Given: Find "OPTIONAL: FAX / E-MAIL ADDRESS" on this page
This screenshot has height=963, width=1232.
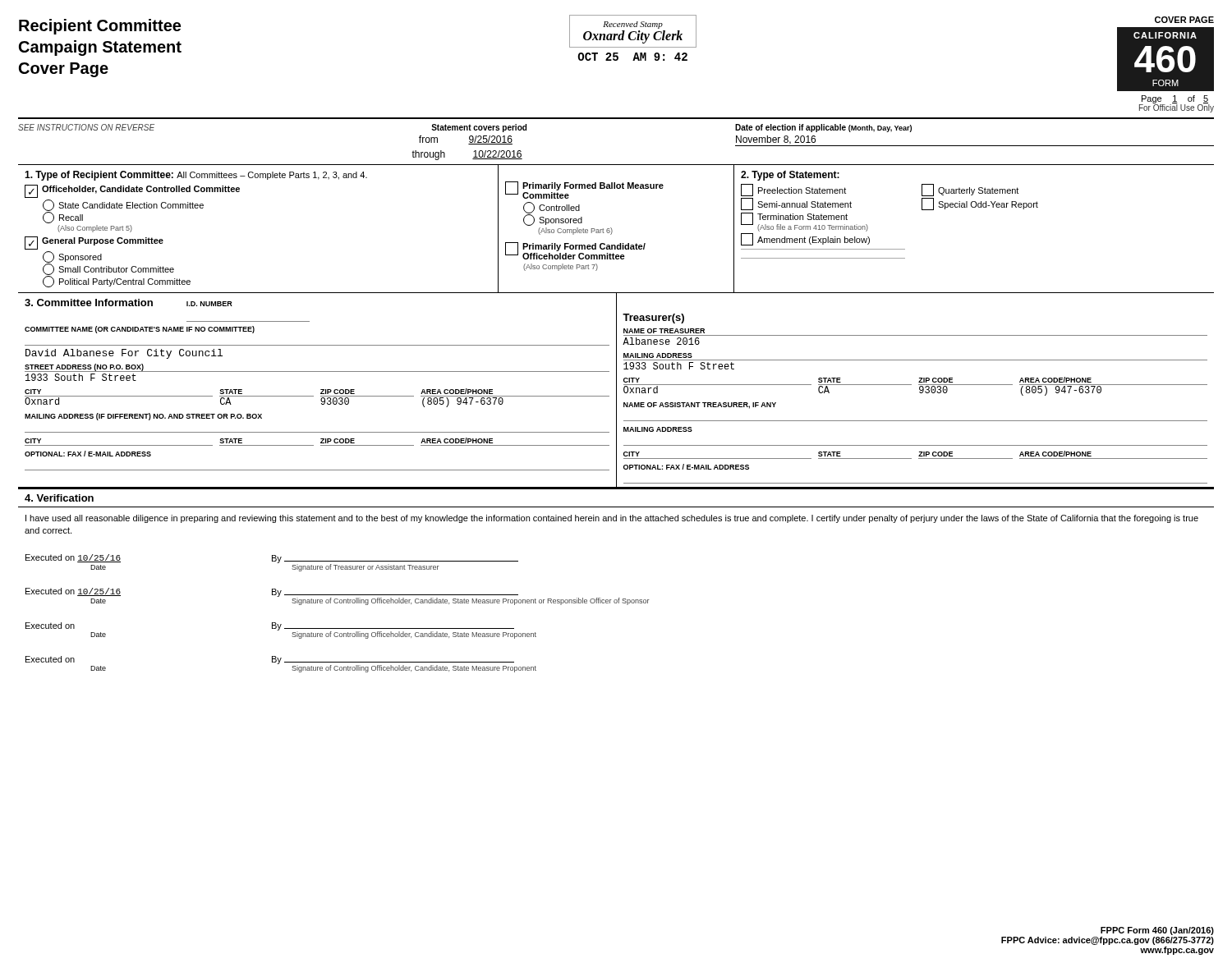Looking at the screenshot, I should point(88,454).
